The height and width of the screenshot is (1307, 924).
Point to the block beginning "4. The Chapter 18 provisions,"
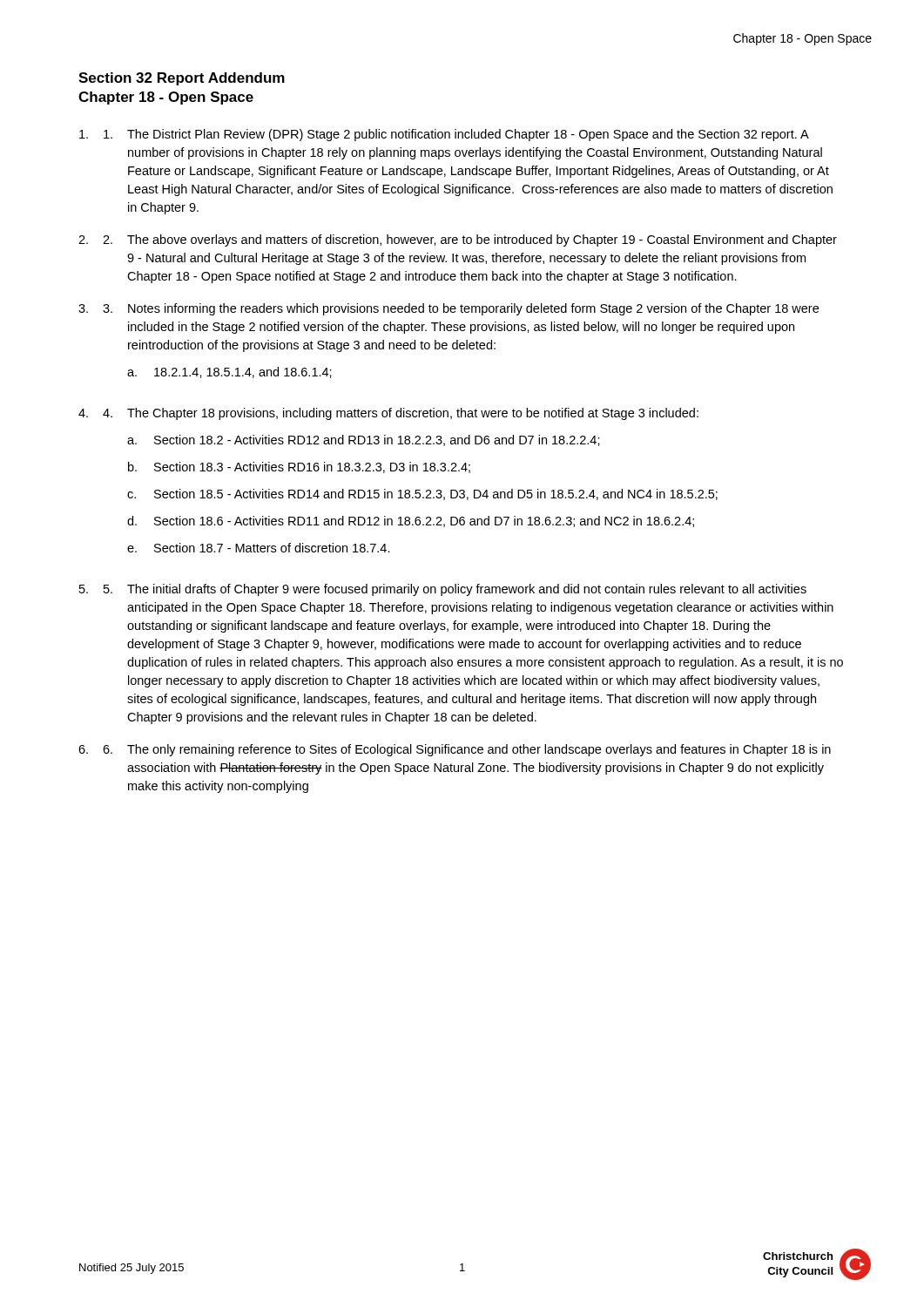474,486
